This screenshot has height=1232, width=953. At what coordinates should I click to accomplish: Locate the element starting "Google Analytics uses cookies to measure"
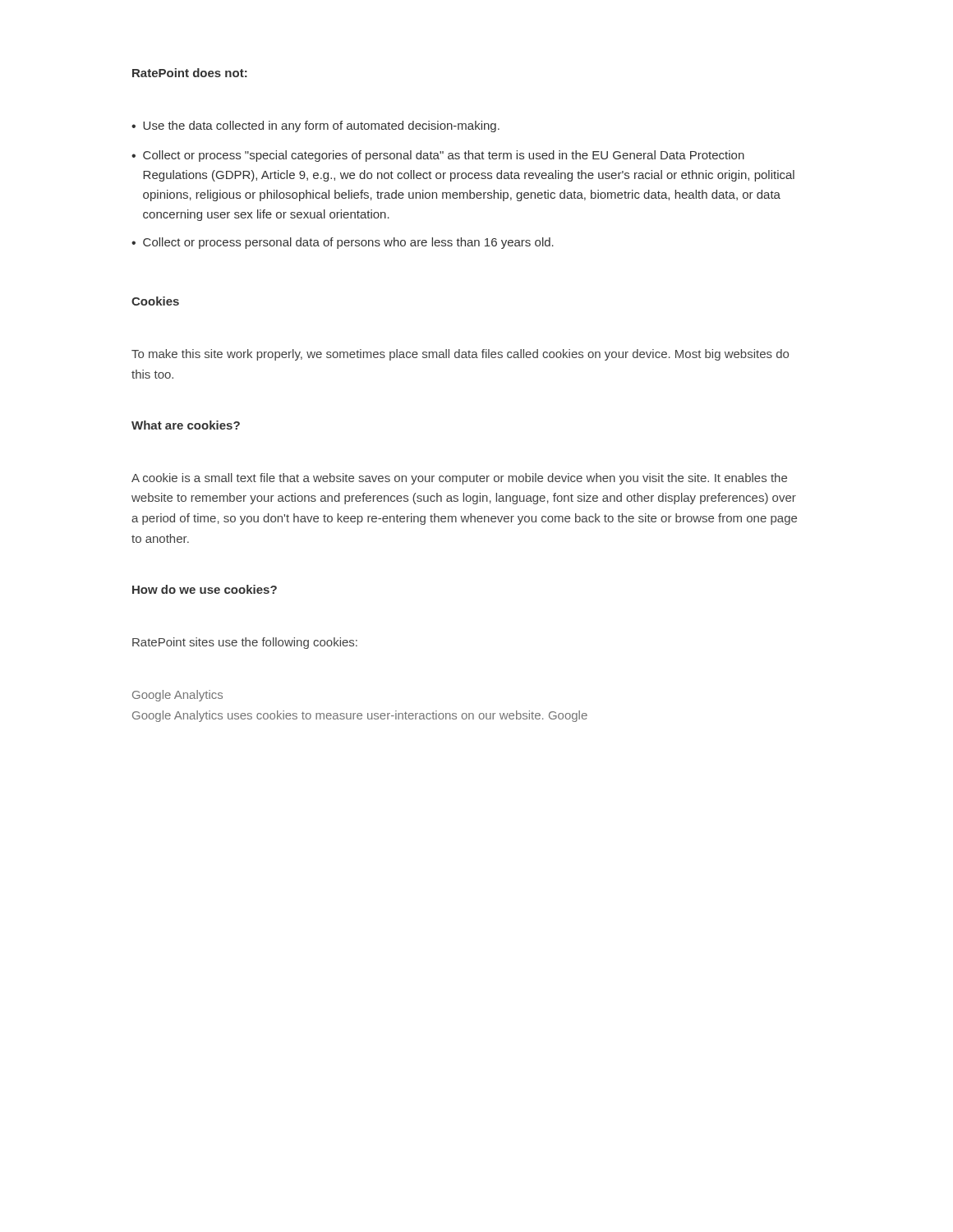click(360, 715)
